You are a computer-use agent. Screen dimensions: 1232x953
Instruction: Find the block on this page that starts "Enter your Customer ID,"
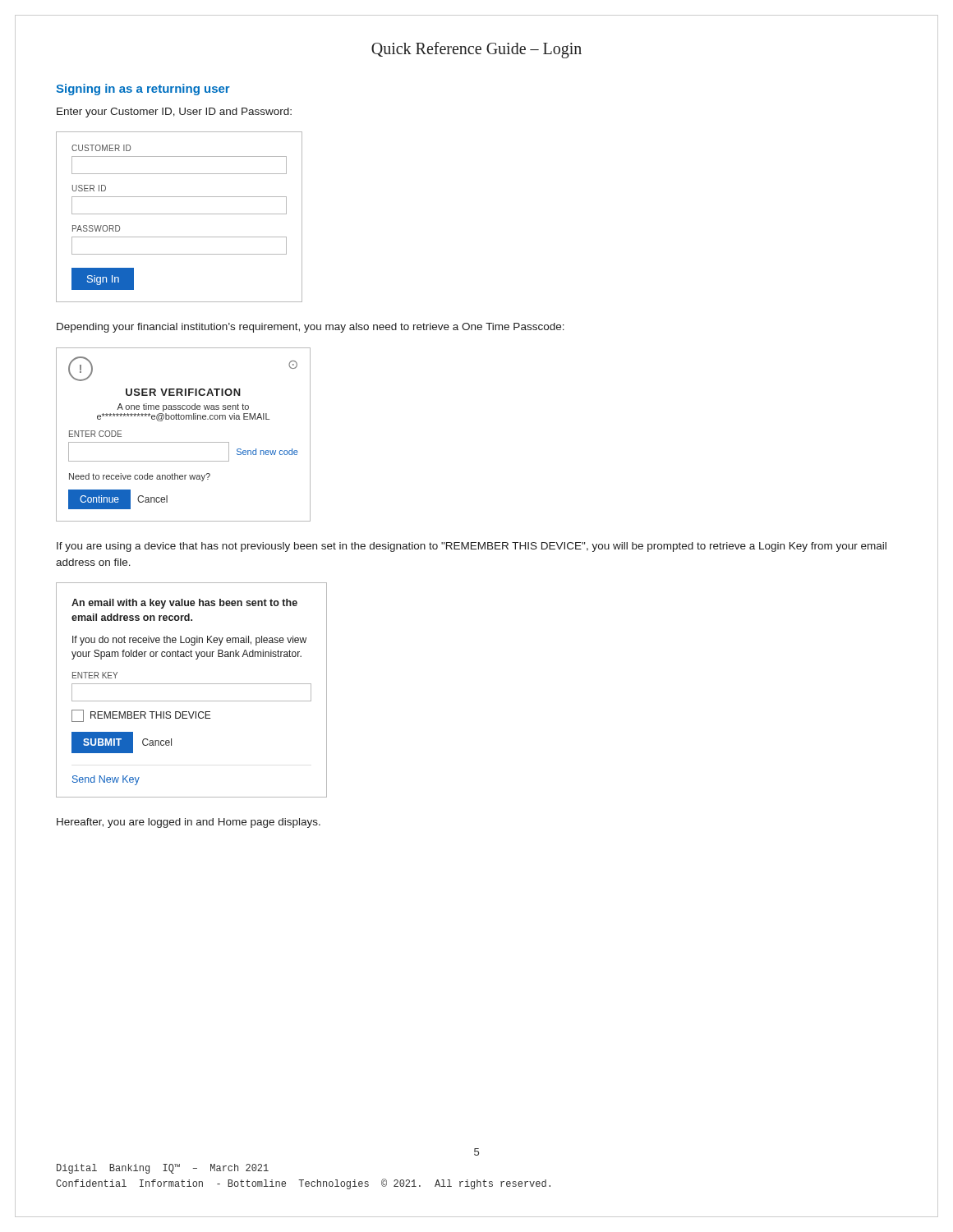click(174, 111)
